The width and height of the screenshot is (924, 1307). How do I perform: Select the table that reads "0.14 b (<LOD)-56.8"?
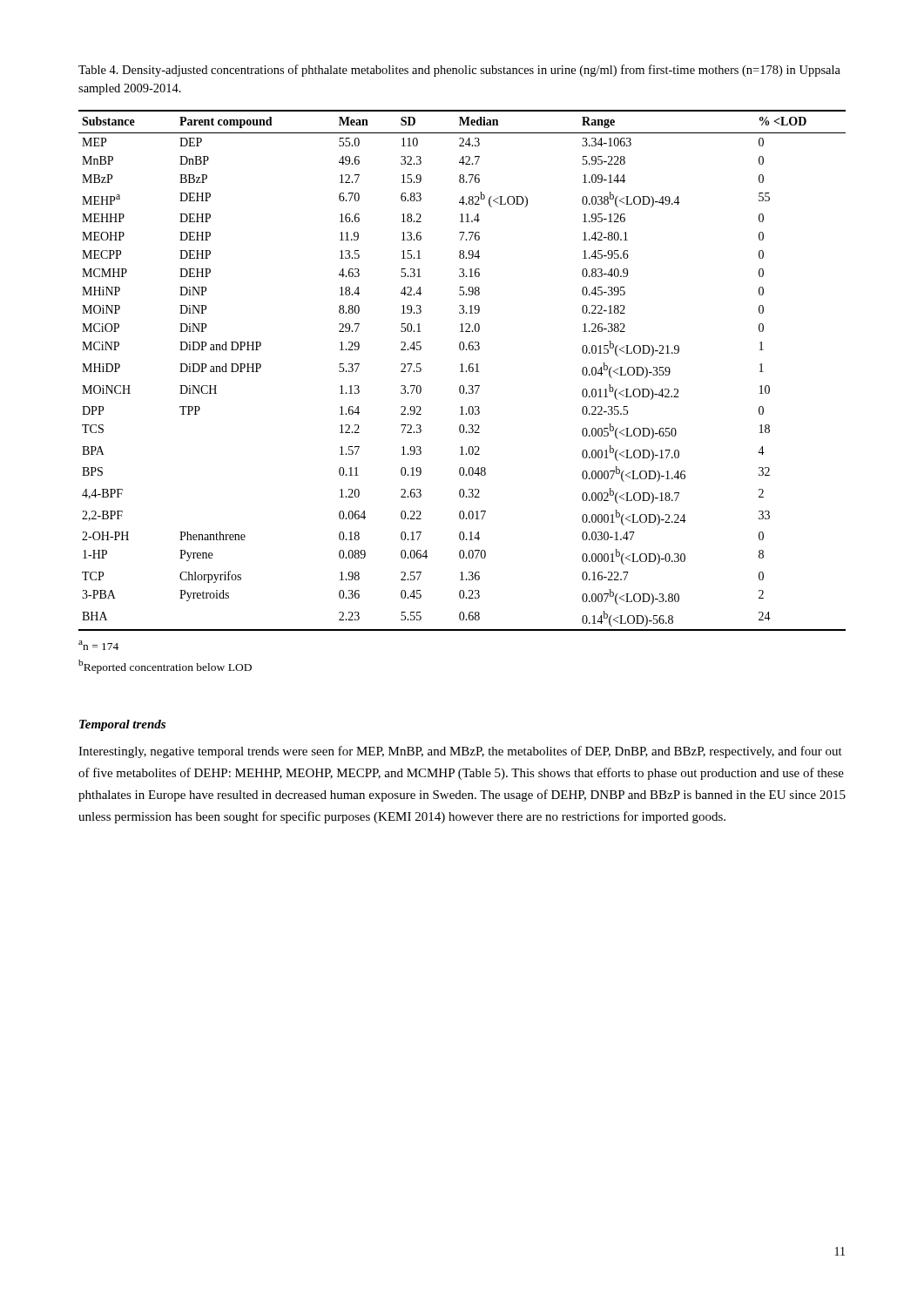click(x=462, y=370)
